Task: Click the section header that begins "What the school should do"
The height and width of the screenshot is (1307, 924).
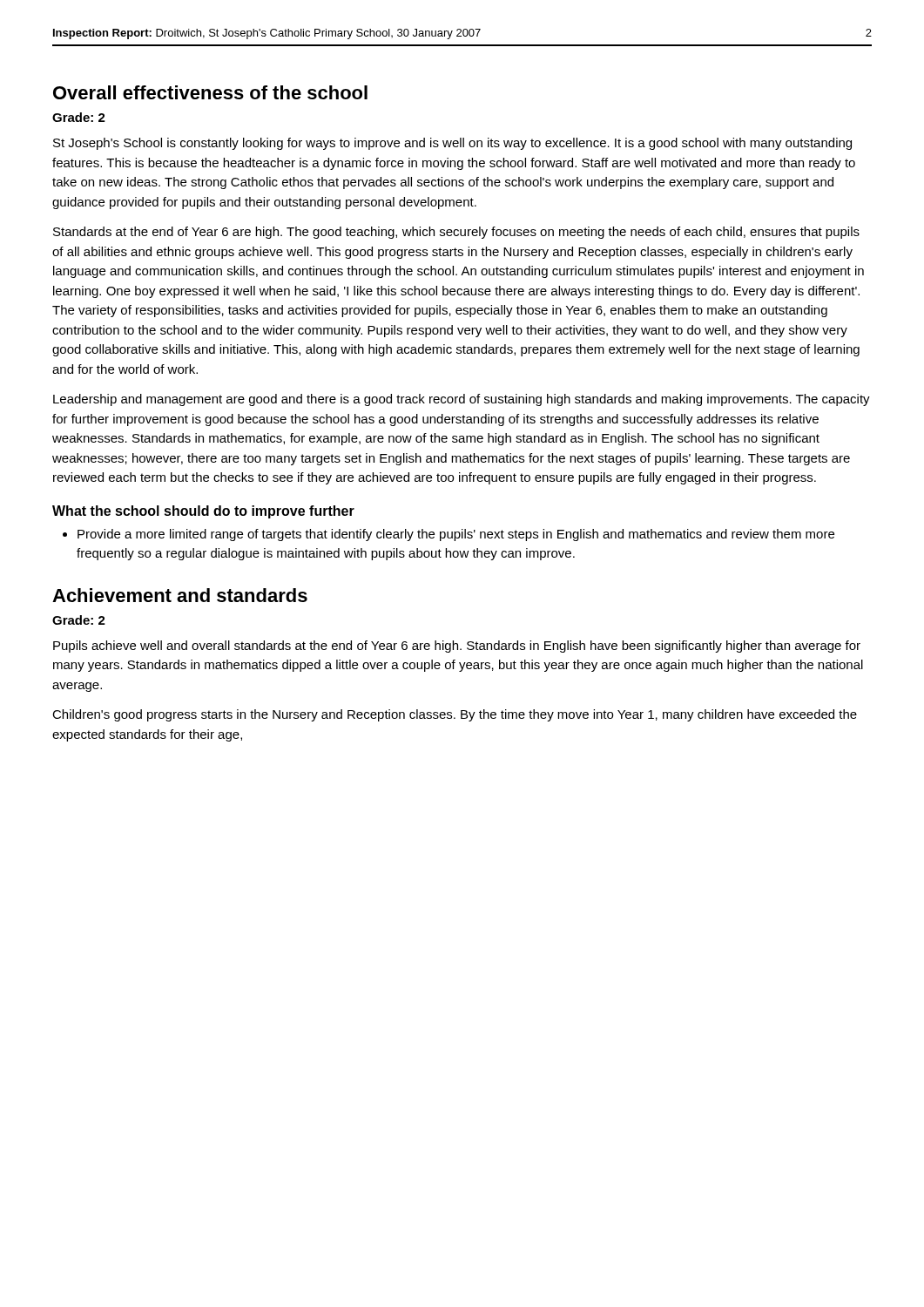Action: pos(203,512)
